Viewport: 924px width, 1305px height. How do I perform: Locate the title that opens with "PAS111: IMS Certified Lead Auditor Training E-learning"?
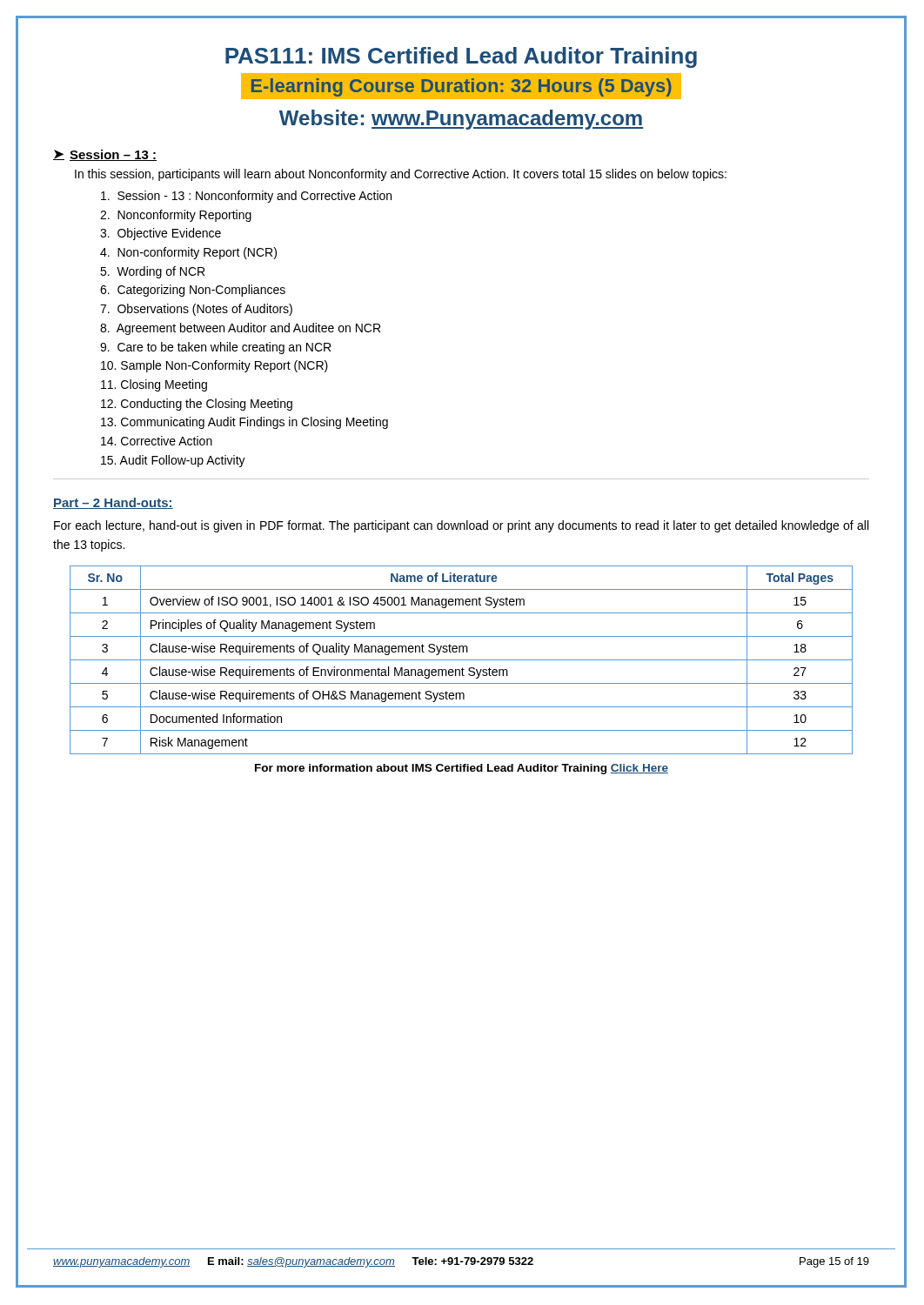click(461, 87)
